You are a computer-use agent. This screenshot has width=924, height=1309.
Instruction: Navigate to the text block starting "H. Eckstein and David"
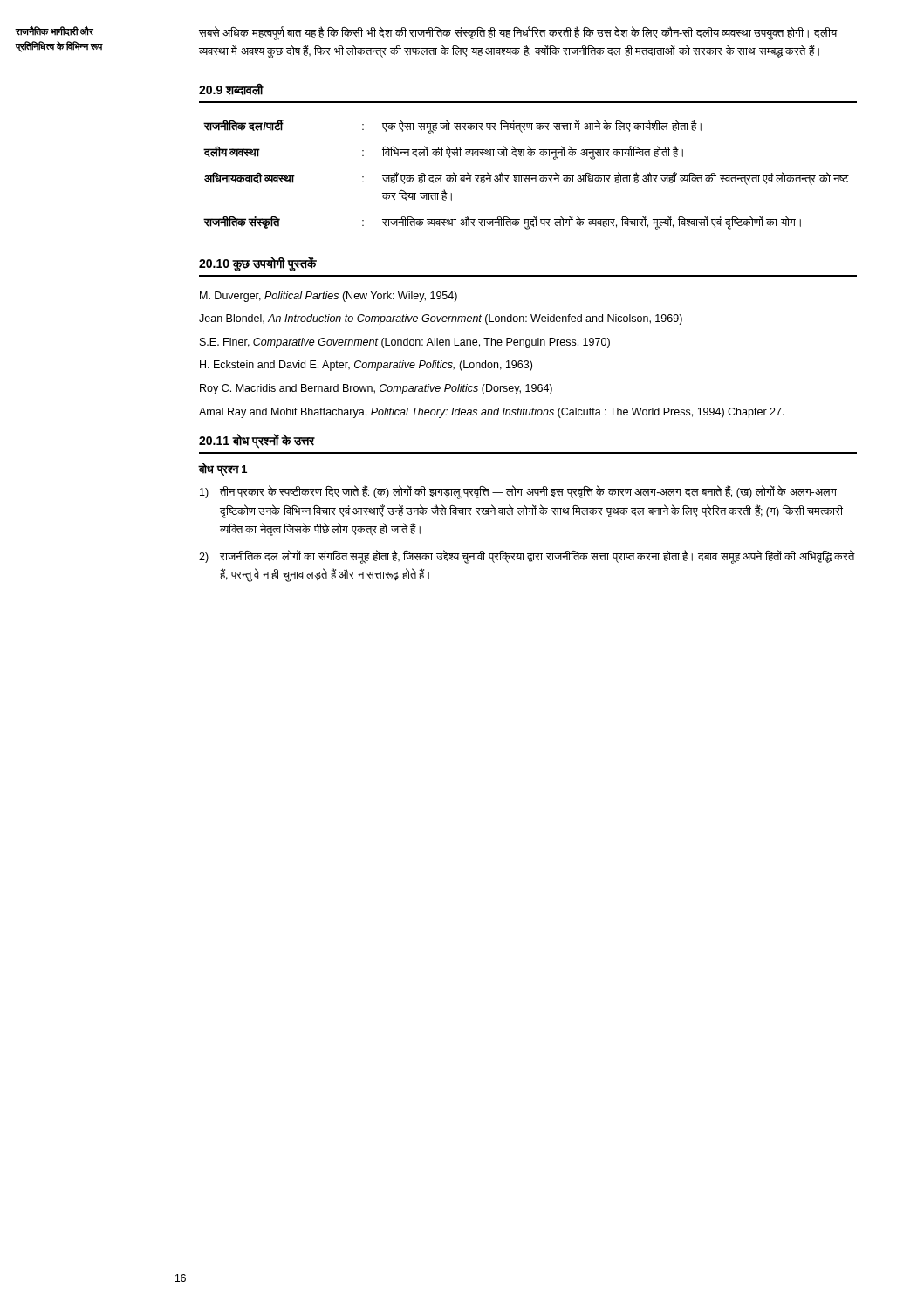click(x=366, y=365)
